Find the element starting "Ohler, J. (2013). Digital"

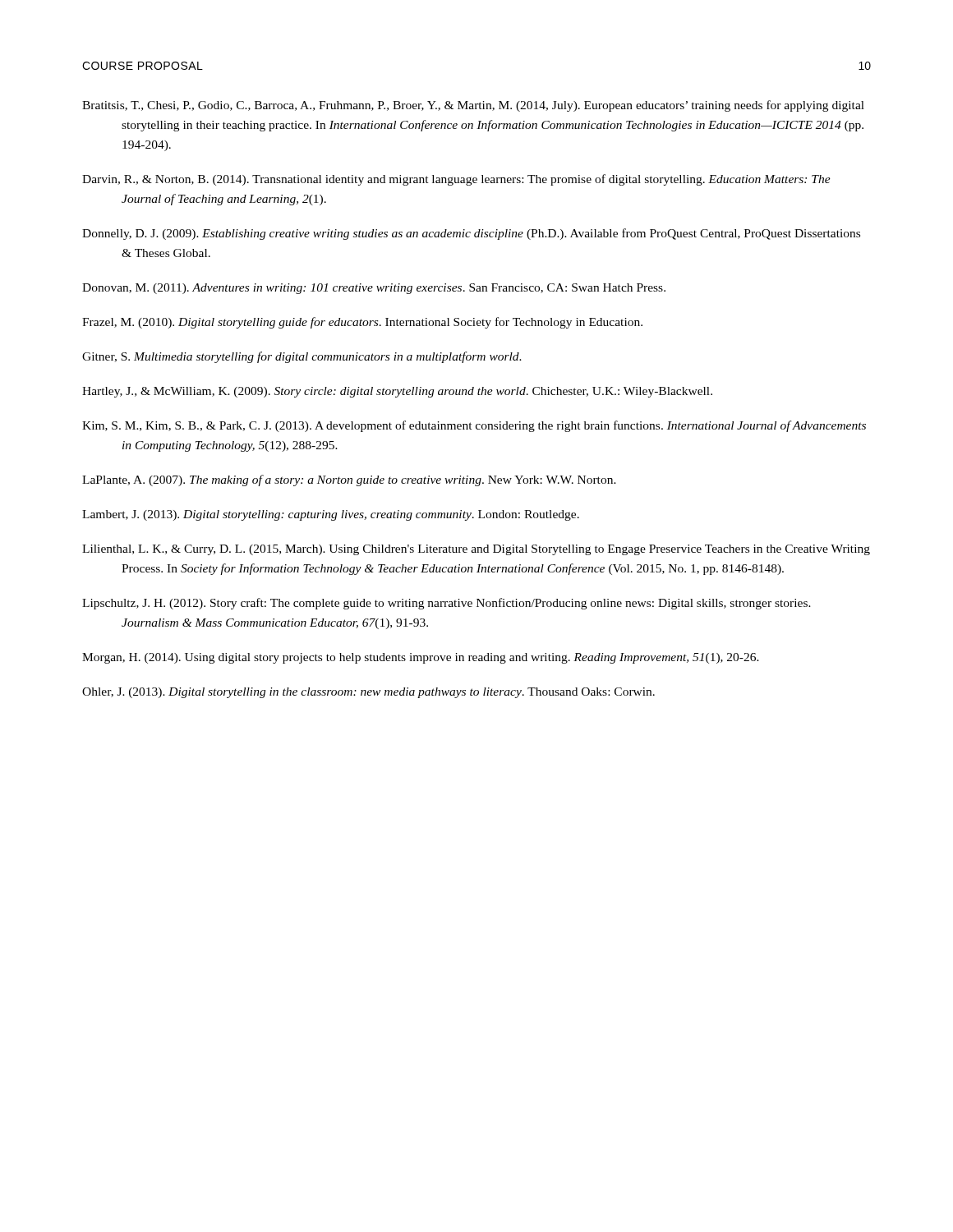(x=369, y=691)
